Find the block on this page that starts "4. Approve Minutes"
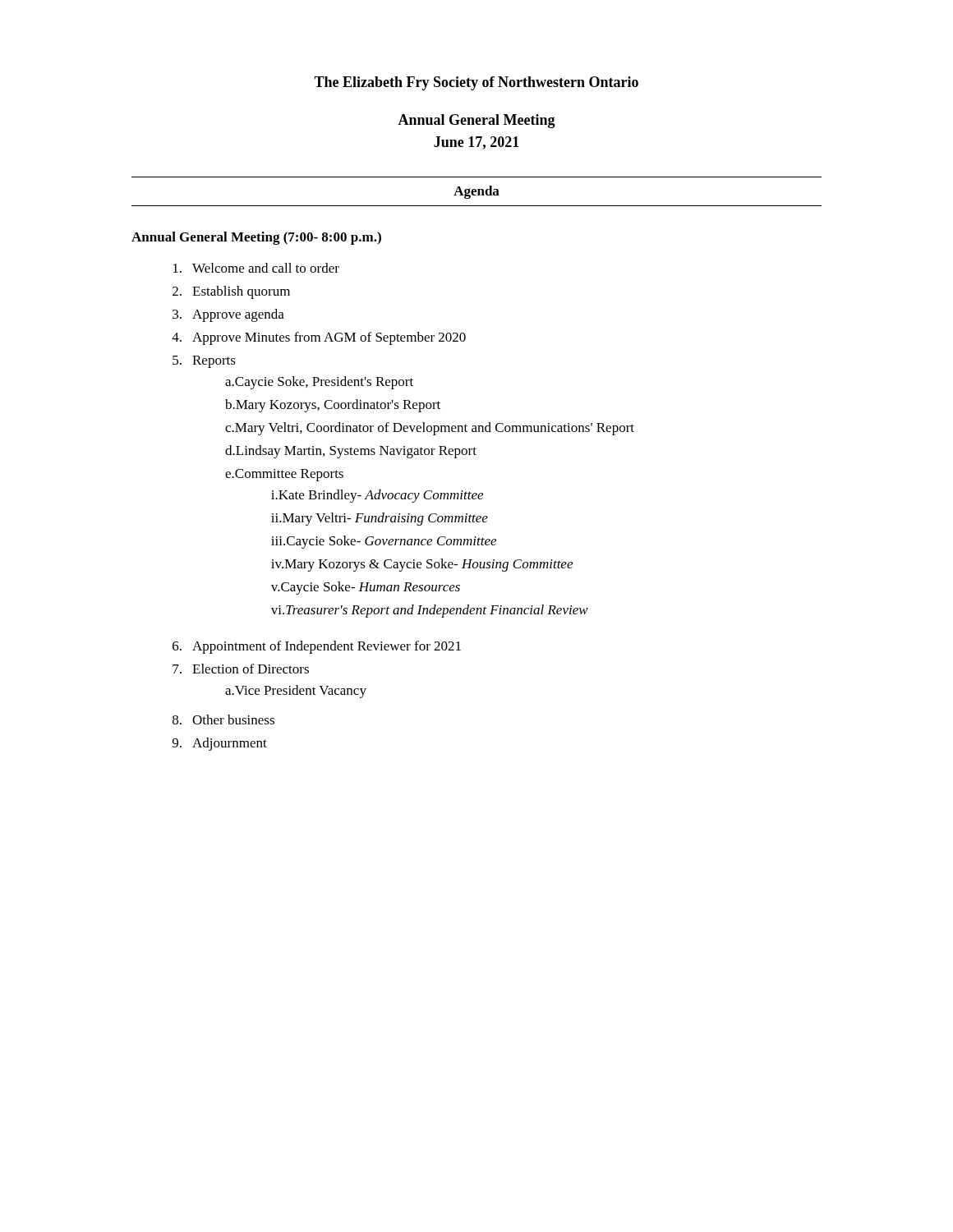This screenshot has height=1232, width=953. [319, 338]
